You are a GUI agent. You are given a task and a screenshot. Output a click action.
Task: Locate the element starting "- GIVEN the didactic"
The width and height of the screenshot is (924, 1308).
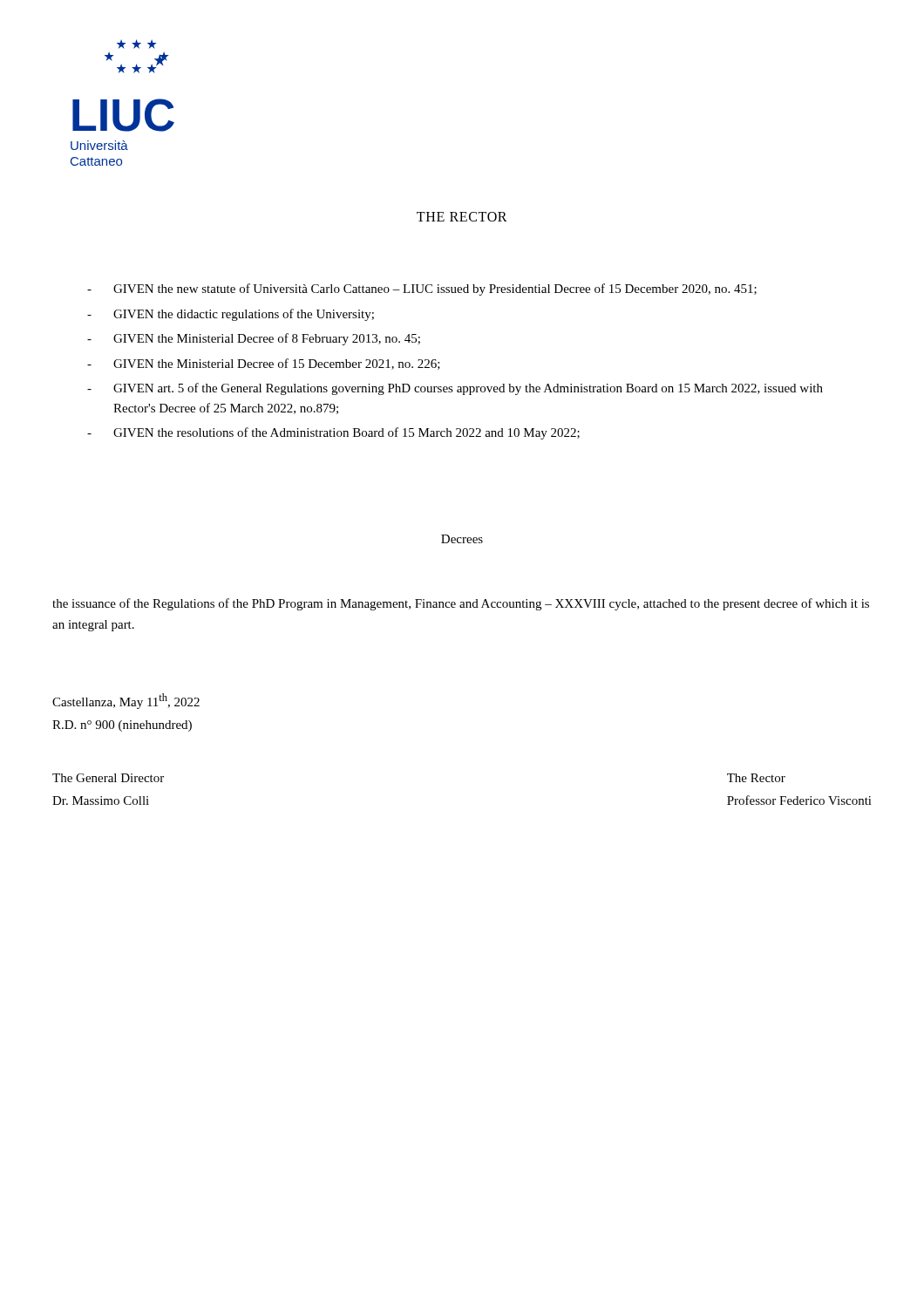[x=231, y=314]
